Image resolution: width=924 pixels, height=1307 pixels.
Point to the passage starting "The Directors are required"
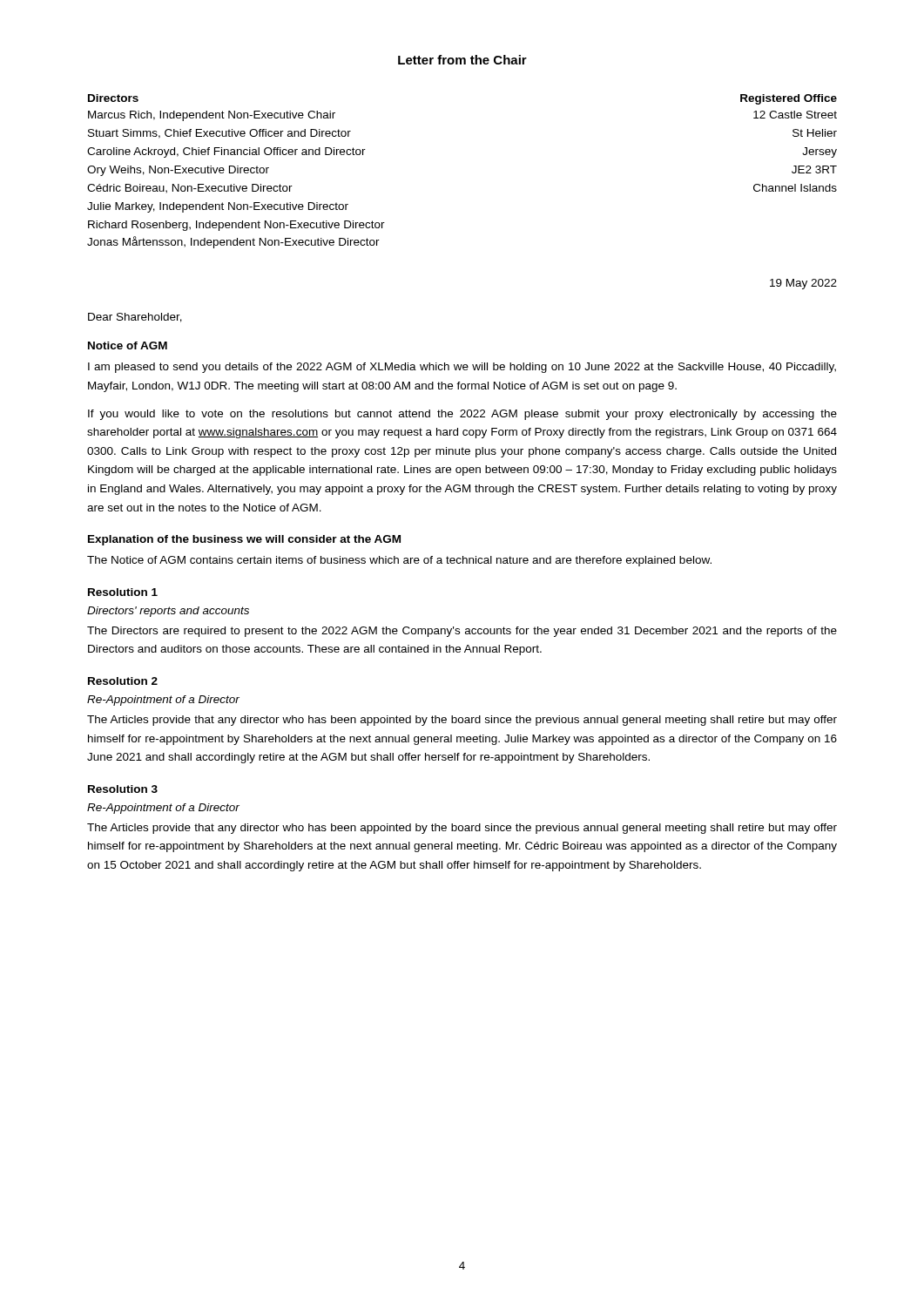(462, 640)
